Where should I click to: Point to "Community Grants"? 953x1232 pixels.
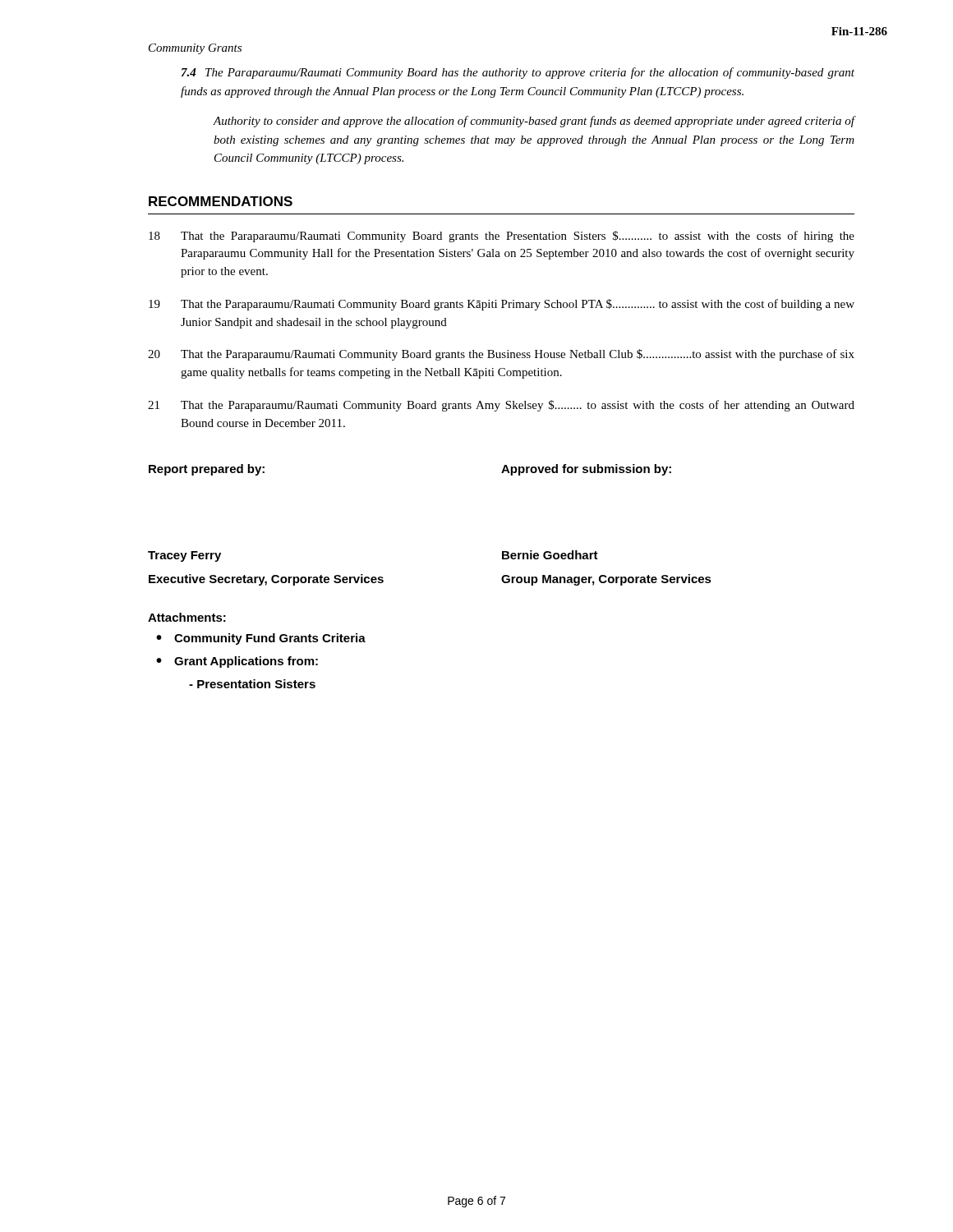pyautogui.click(x=195, y=48)
